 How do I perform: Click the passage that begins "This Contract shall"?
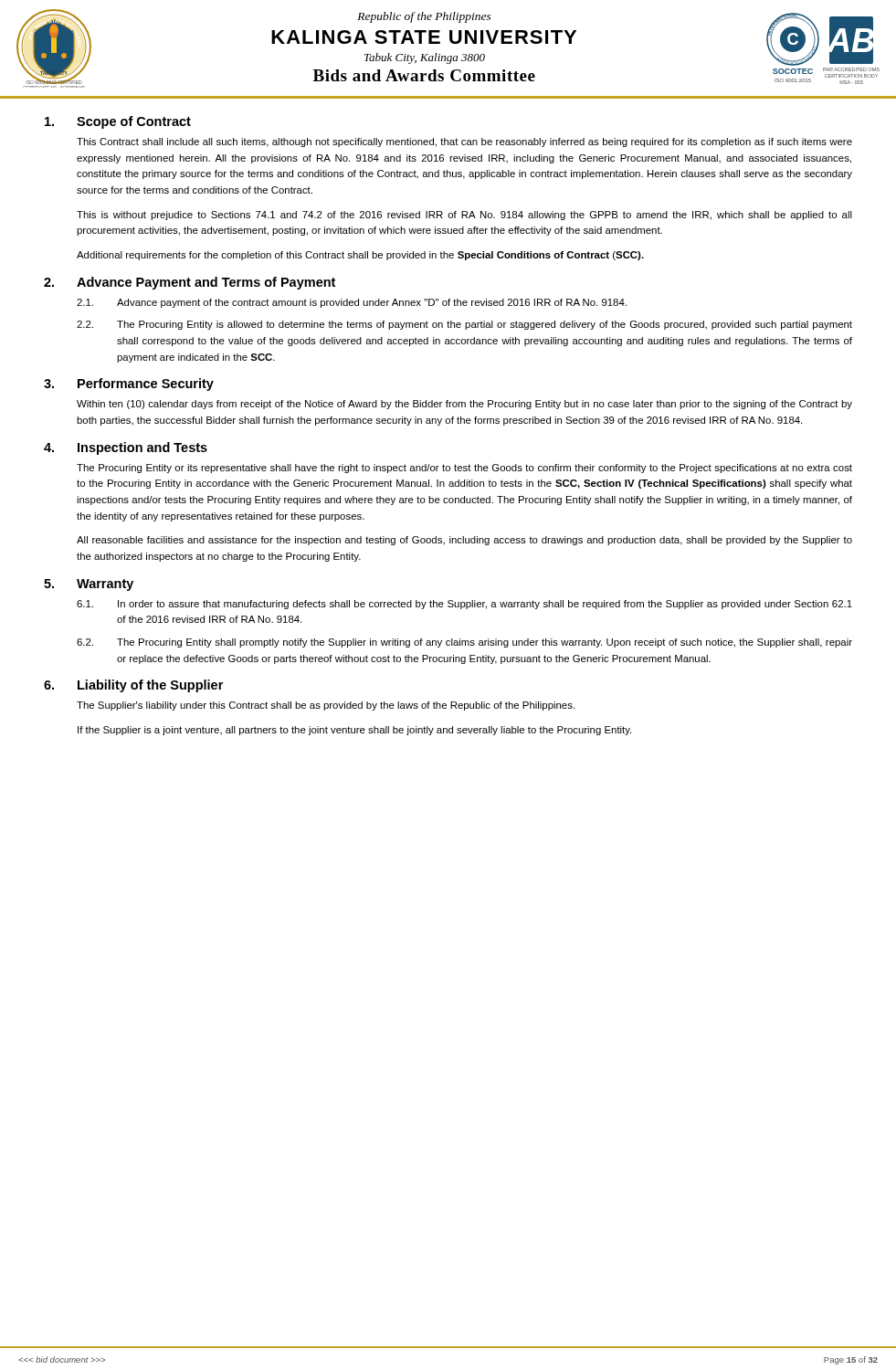[464, 166]
